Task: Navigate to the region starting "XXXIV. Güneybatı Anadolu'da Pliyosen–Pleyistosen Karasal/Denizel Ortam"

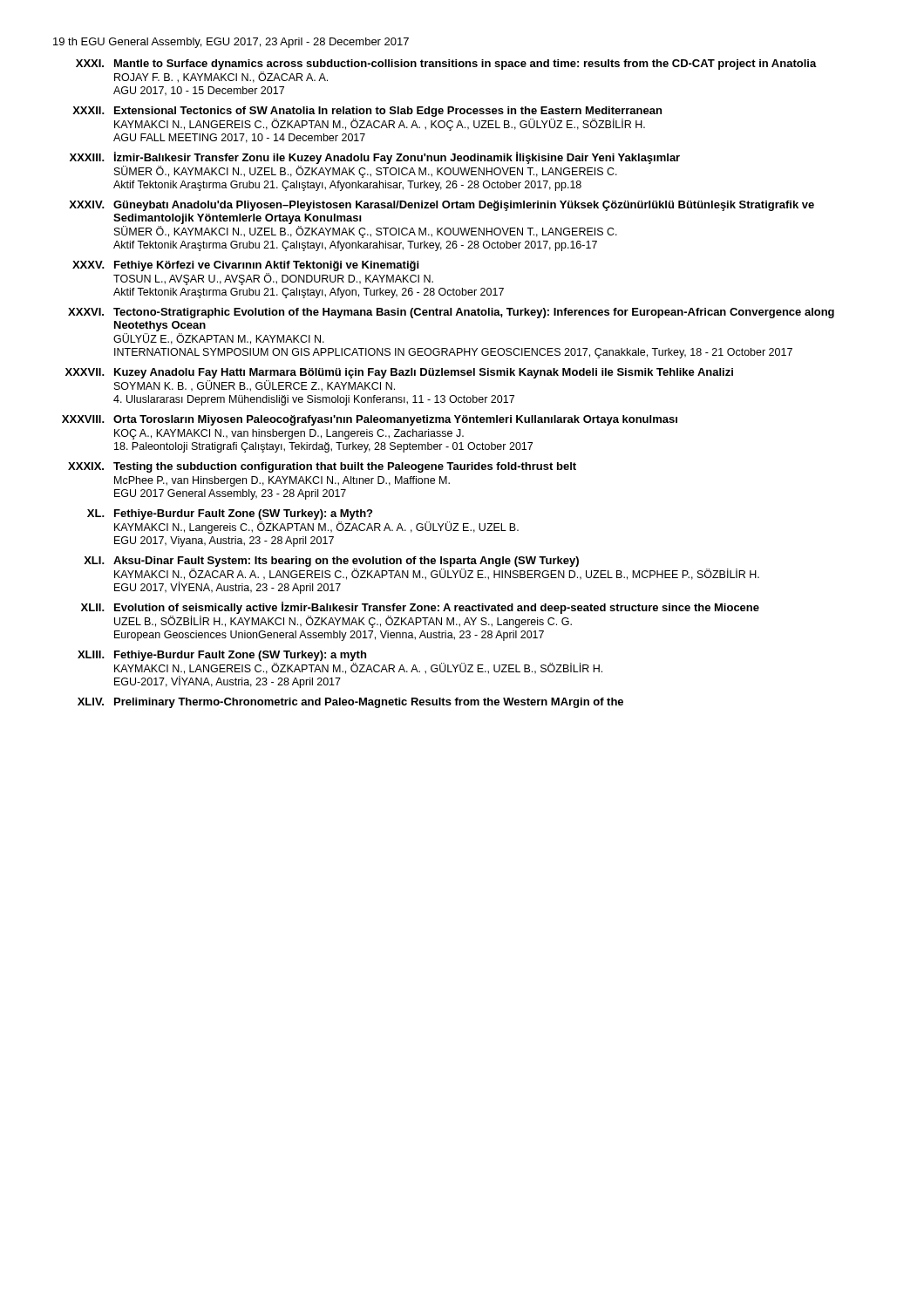Action: pos(462,225)
